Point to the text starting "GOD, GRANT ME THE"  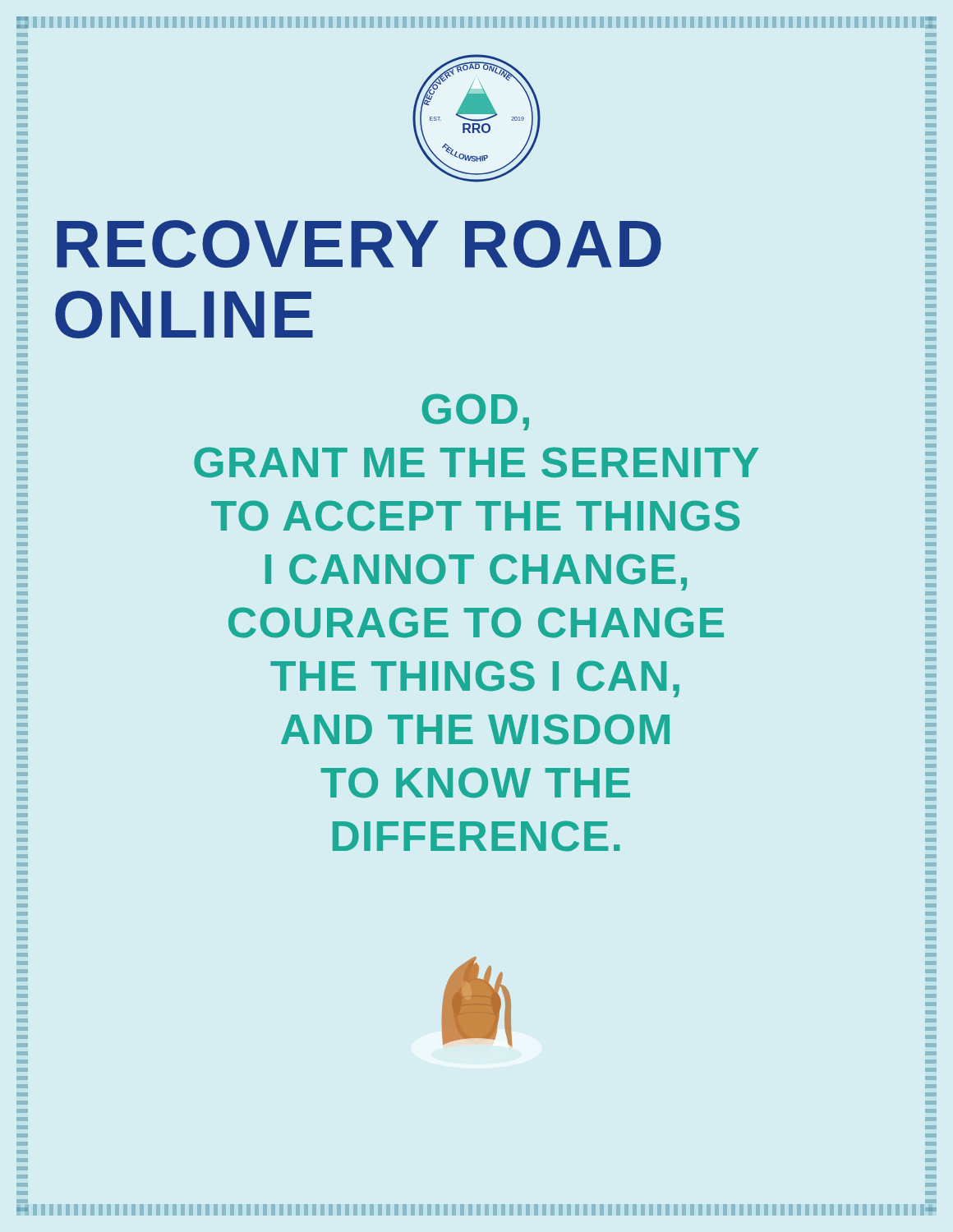(x=476, y=623)
